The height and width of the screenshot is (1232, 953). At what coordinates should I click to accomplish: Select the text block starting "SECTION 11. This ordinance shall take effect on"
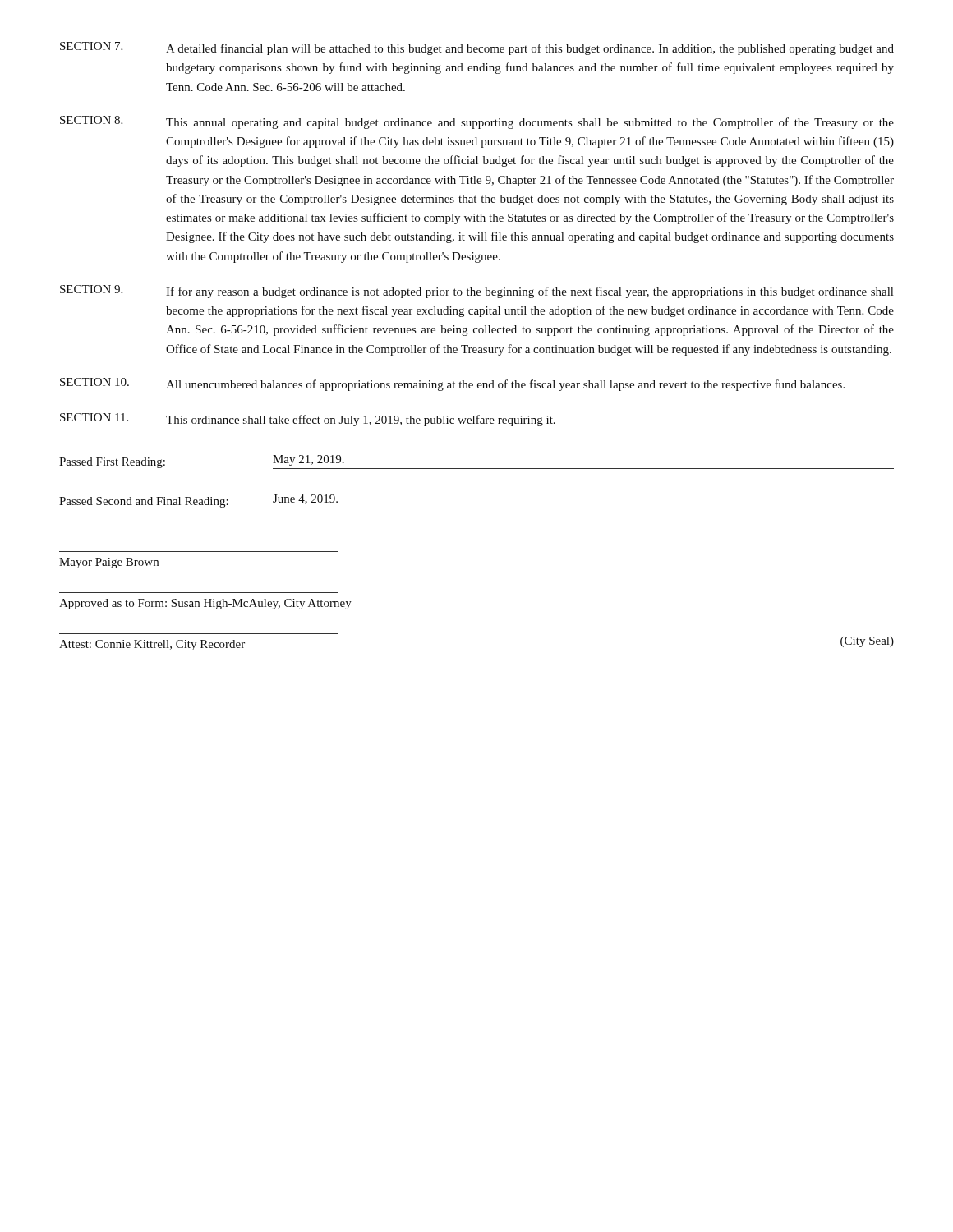tap(476, 420)
